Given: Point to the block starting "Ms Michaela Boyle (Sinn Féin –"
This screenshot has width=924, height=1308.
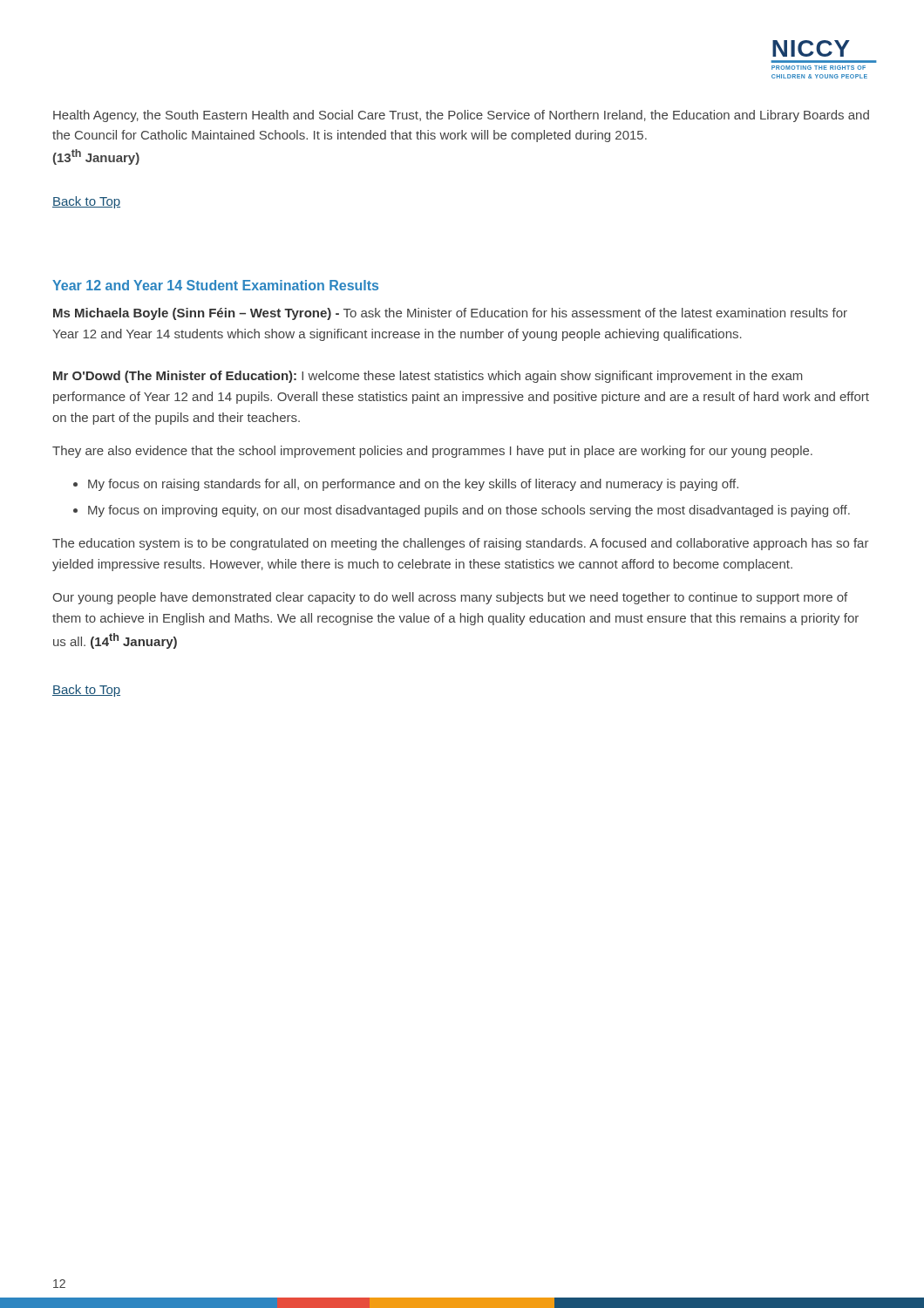Looking at the screenshot, I should 450,323.
